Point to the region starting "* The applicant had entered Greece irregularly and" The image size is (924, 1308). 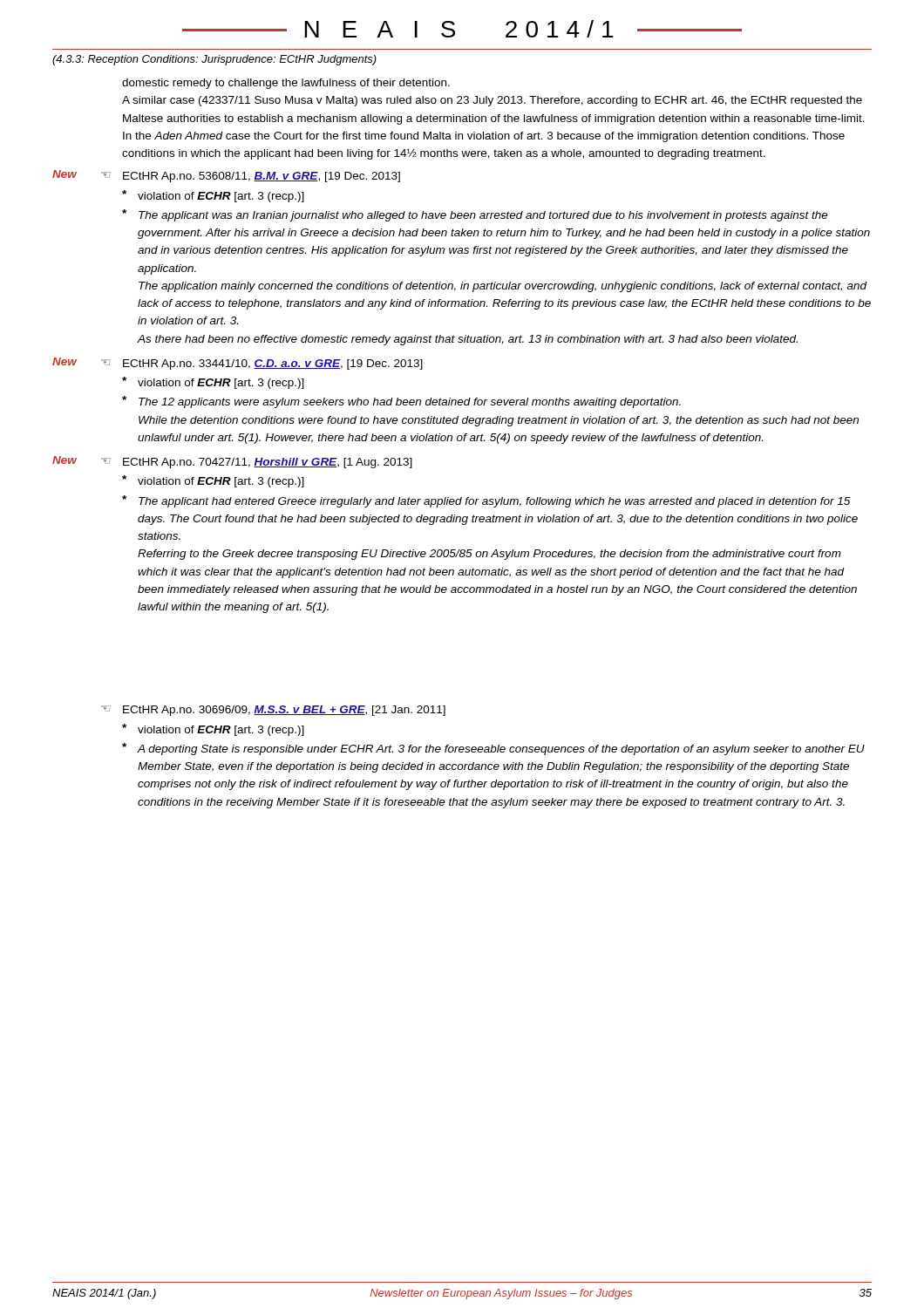click(x=497, y=554)
